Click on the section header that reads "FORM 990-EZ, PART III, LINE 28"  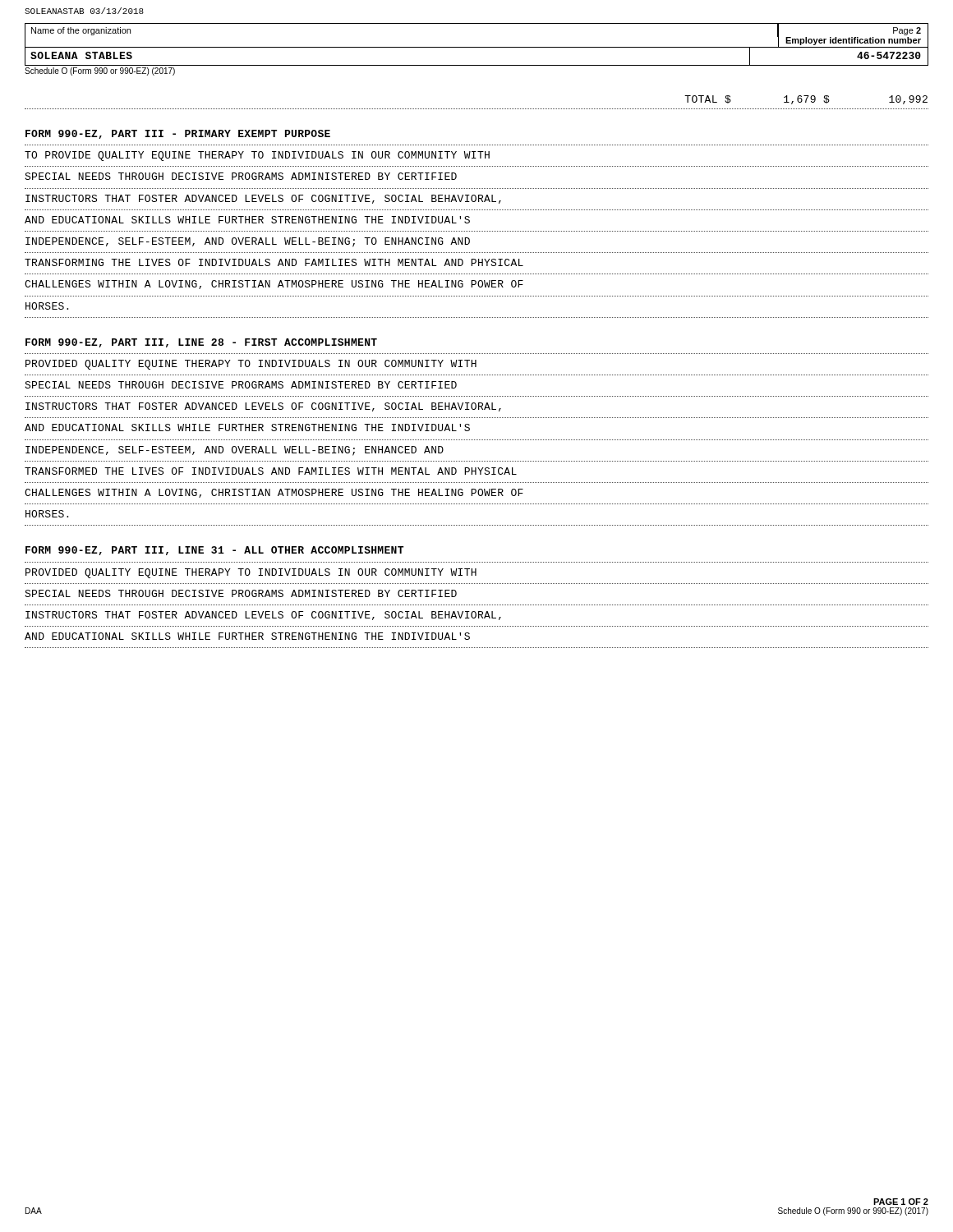tap(201, 343)
